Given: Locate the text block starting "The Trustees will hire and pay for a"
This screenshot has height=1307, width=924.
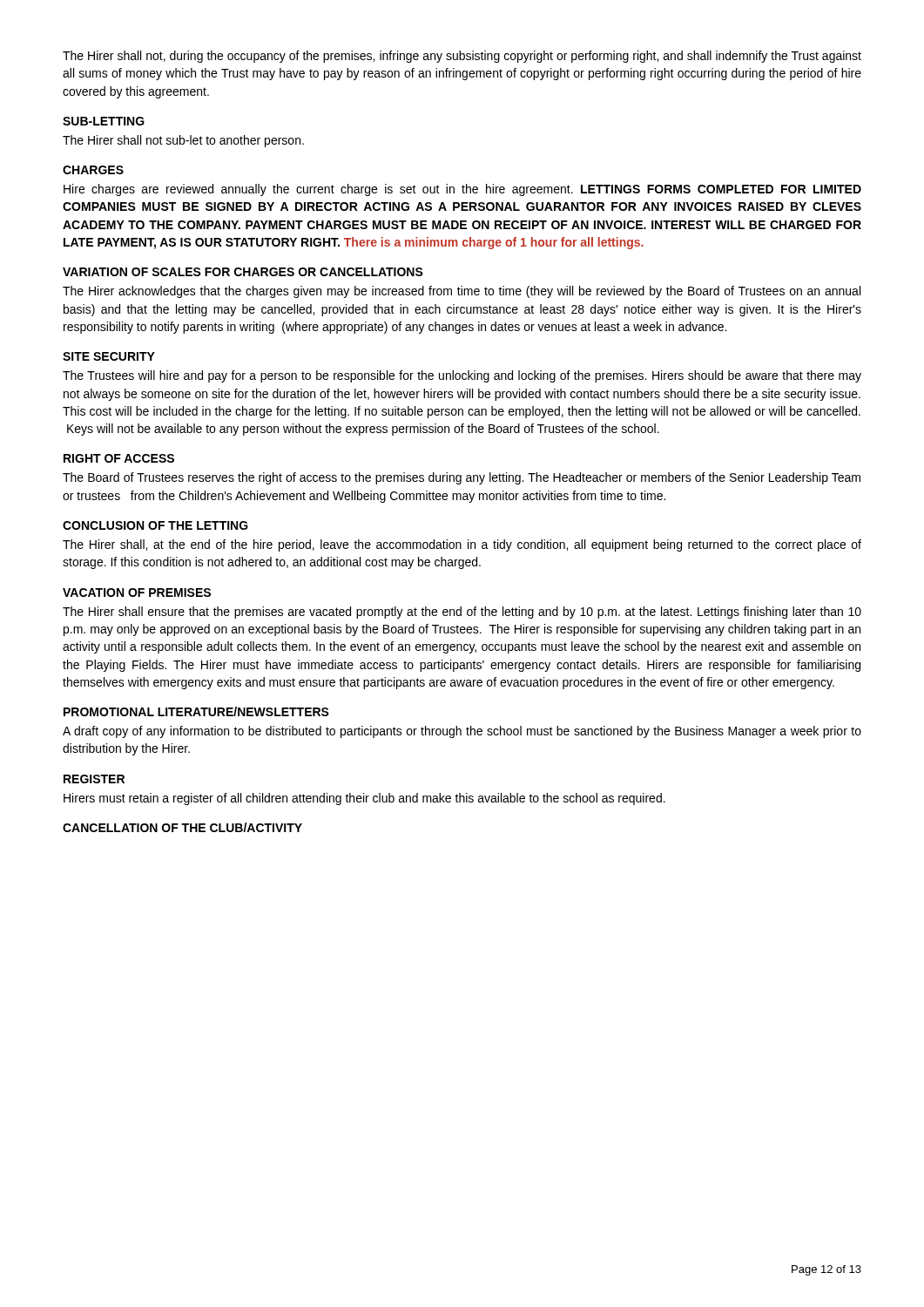Looking at the screenshot, I should (x=462, y=402).
